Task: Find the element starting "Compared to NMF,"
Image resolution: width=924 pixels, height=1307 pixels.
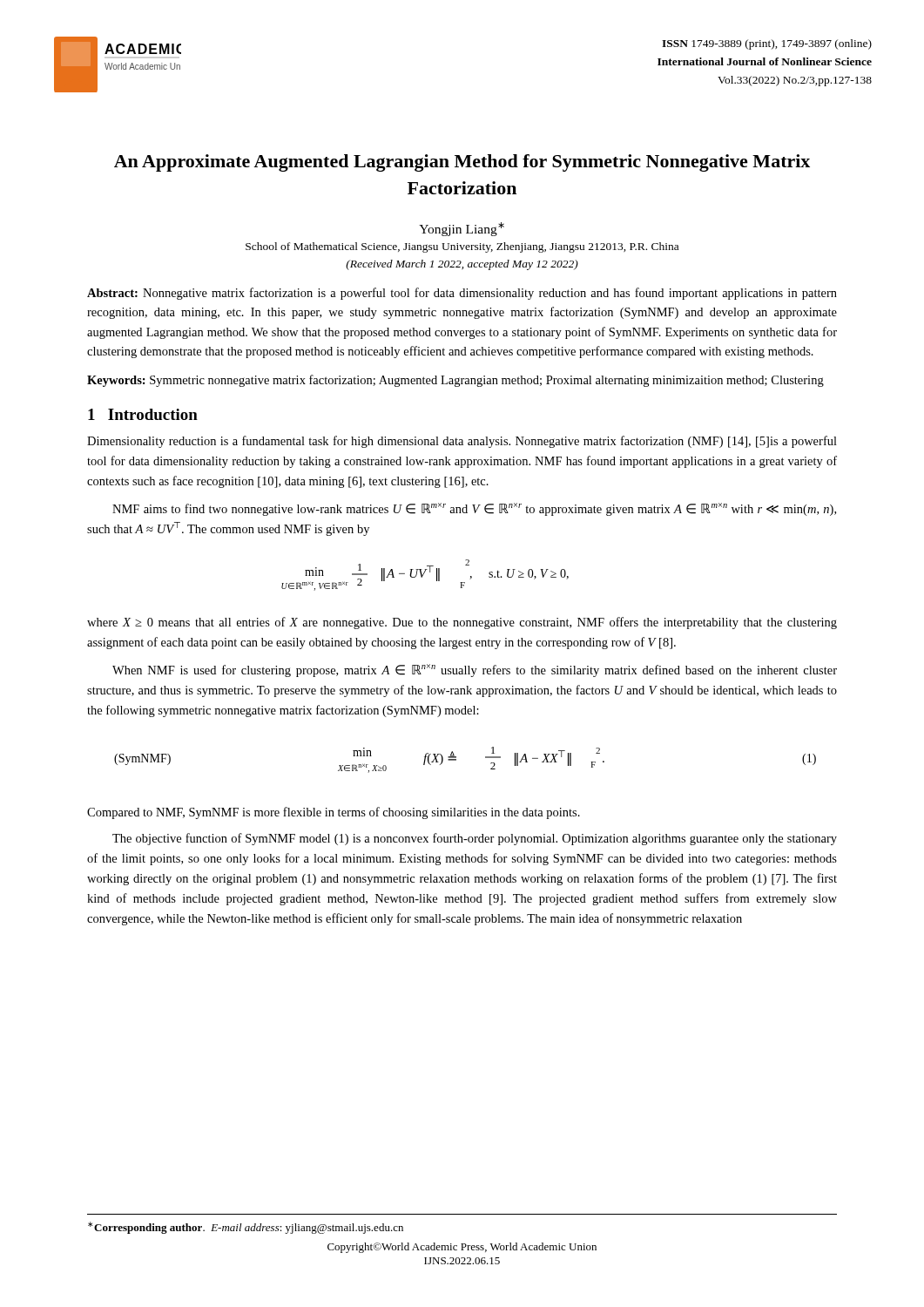Action: point(334,812)
